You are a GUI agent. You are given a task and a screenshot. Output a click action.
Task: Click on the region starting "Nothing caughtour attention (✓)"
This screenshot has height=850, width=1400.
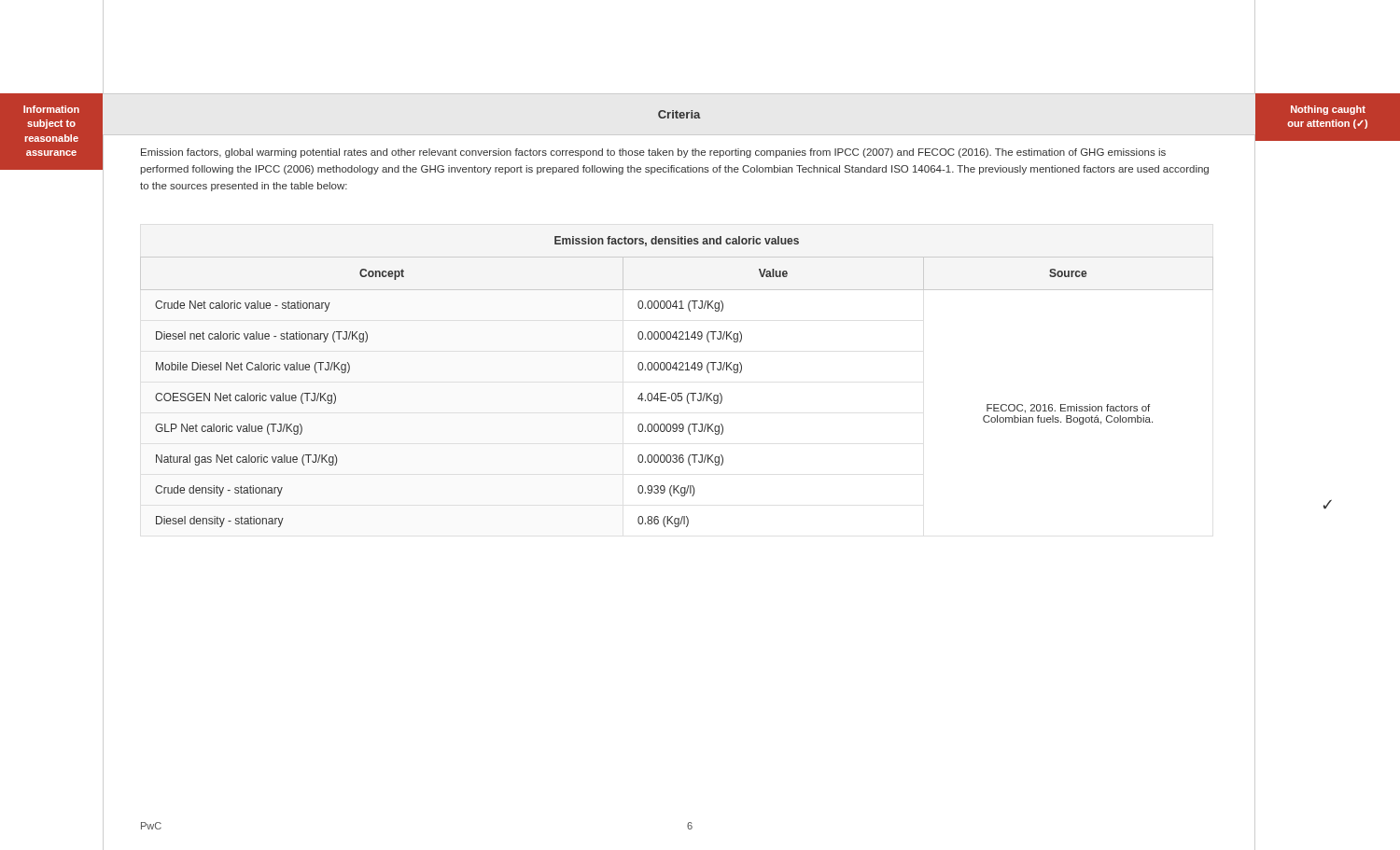pos(1328,116)
